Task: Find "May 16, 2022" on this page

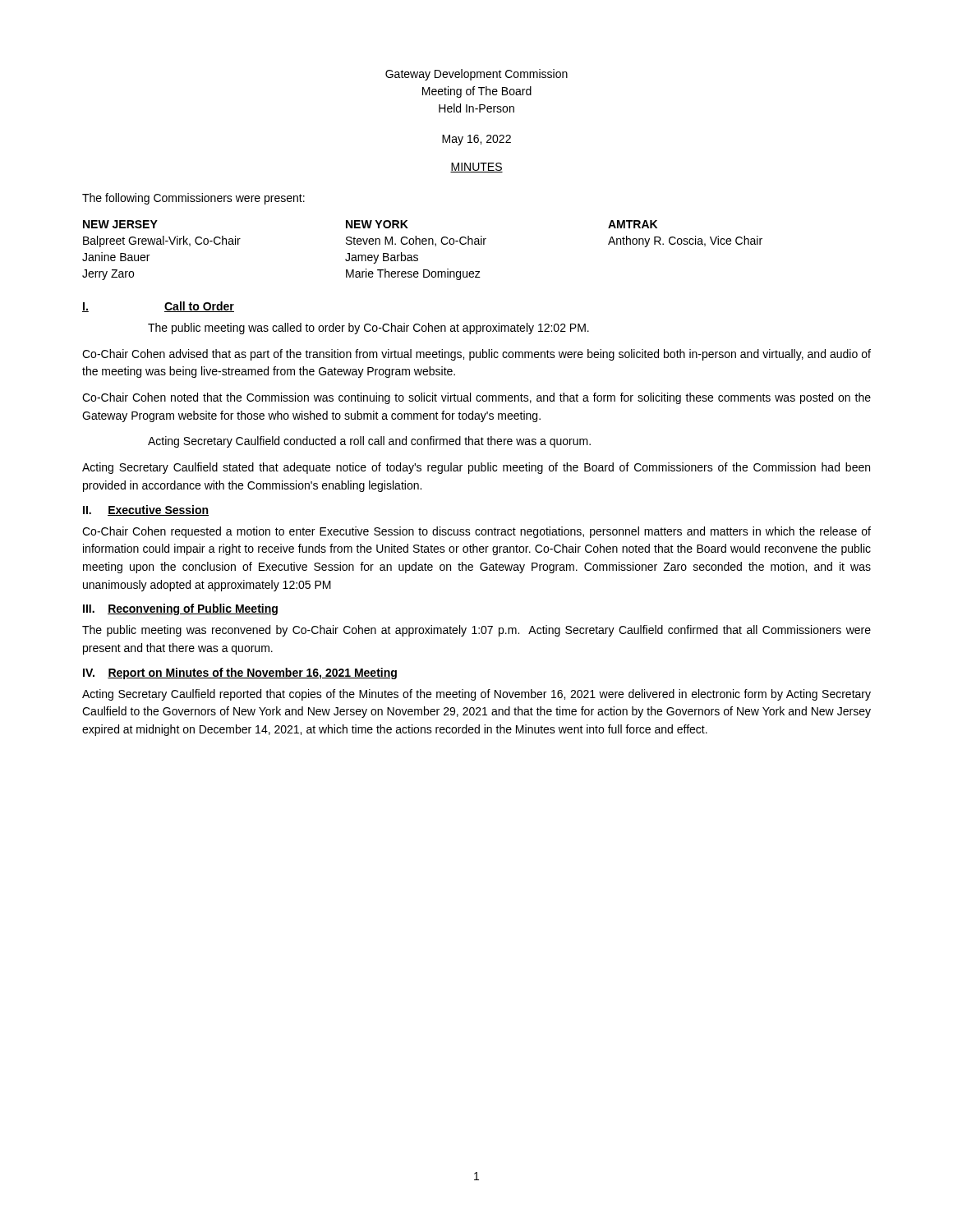Action: (476, 139)
